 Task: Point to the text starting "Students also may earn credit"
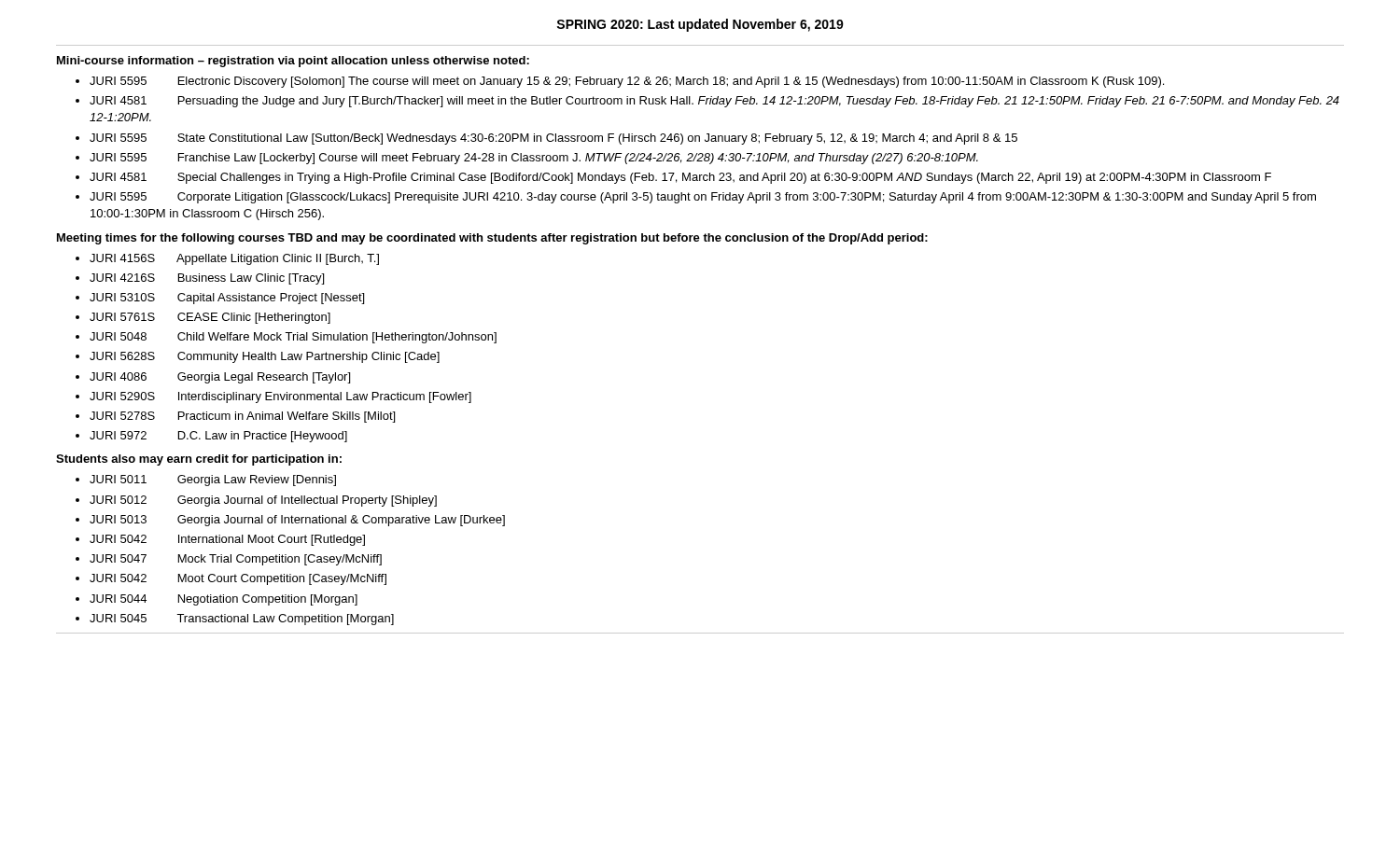(x=199, y=459)
